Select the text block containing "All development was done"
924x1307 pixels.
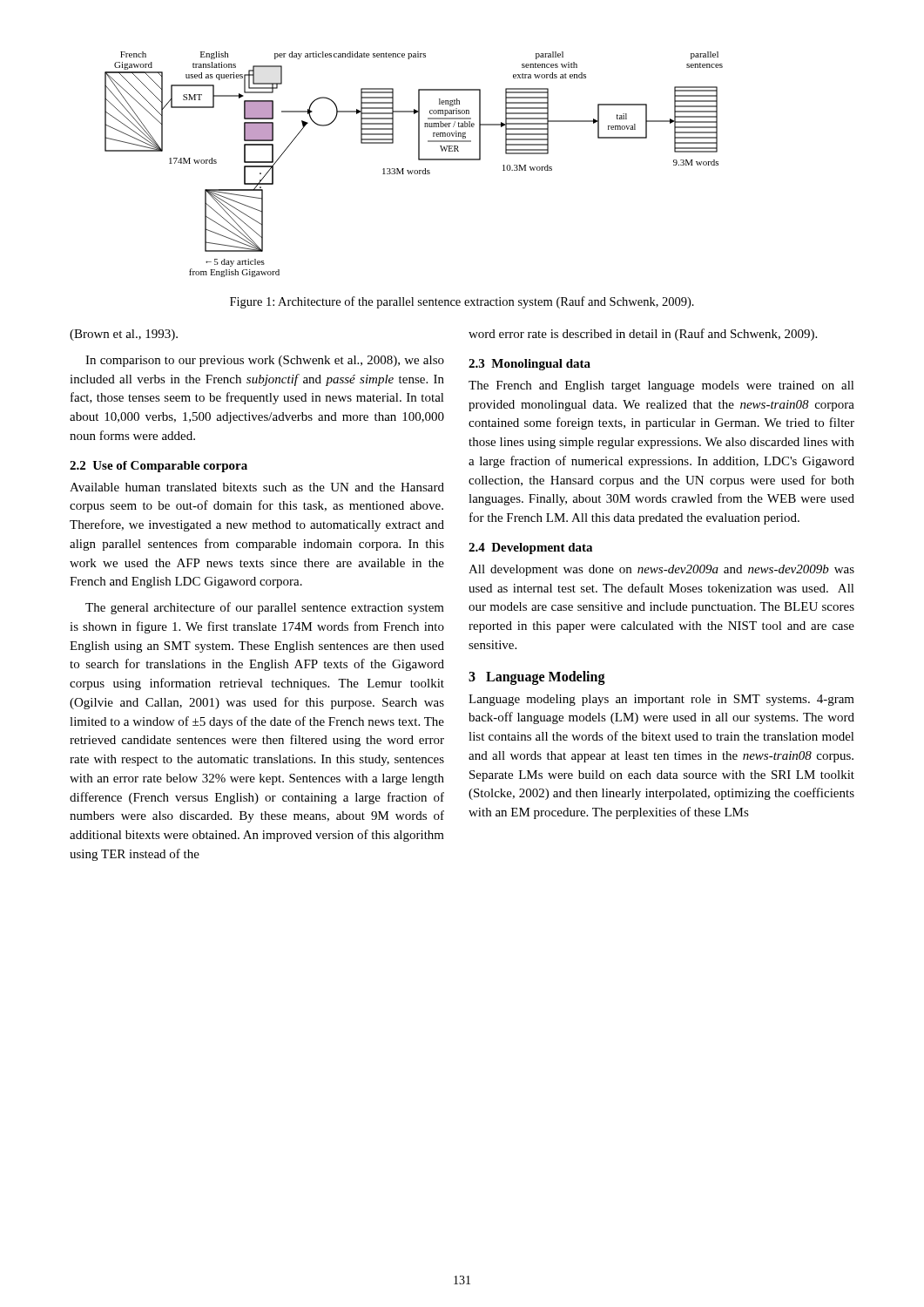coord(661,607)
